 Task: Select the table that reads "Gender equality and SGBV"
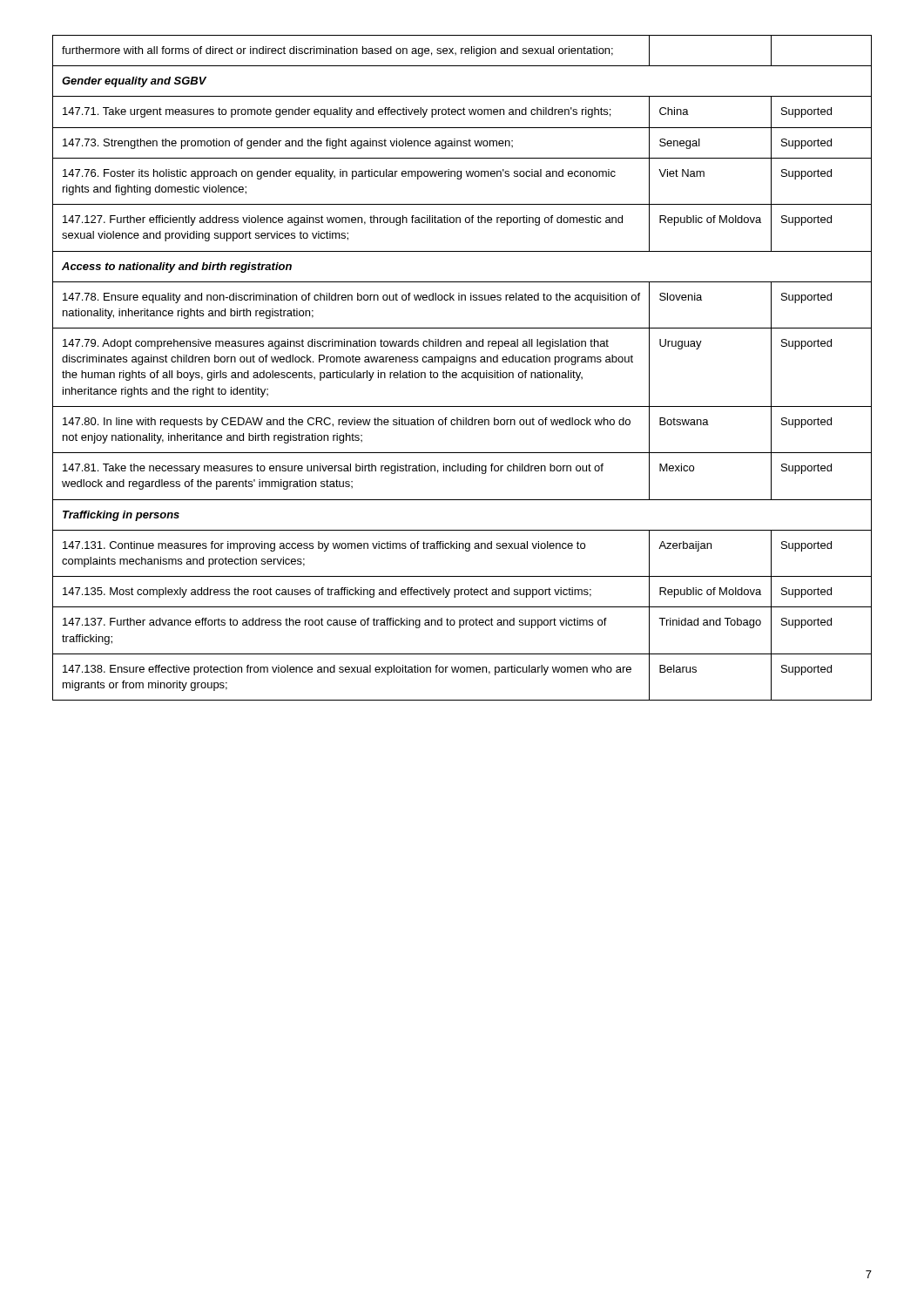point(462,368)
